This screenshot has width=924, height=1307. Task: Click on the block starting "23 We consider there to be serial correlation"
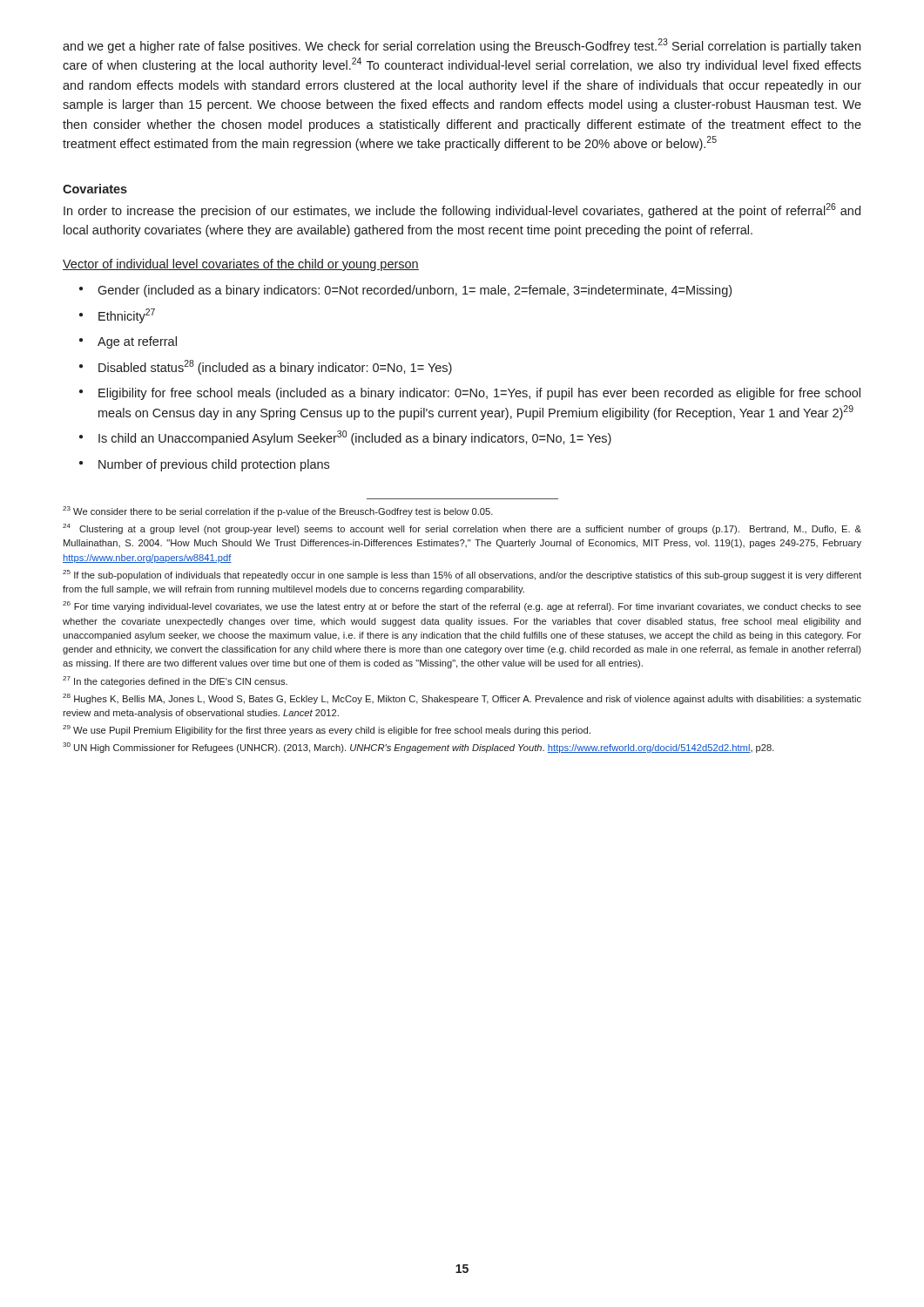(x=278, y=511)
